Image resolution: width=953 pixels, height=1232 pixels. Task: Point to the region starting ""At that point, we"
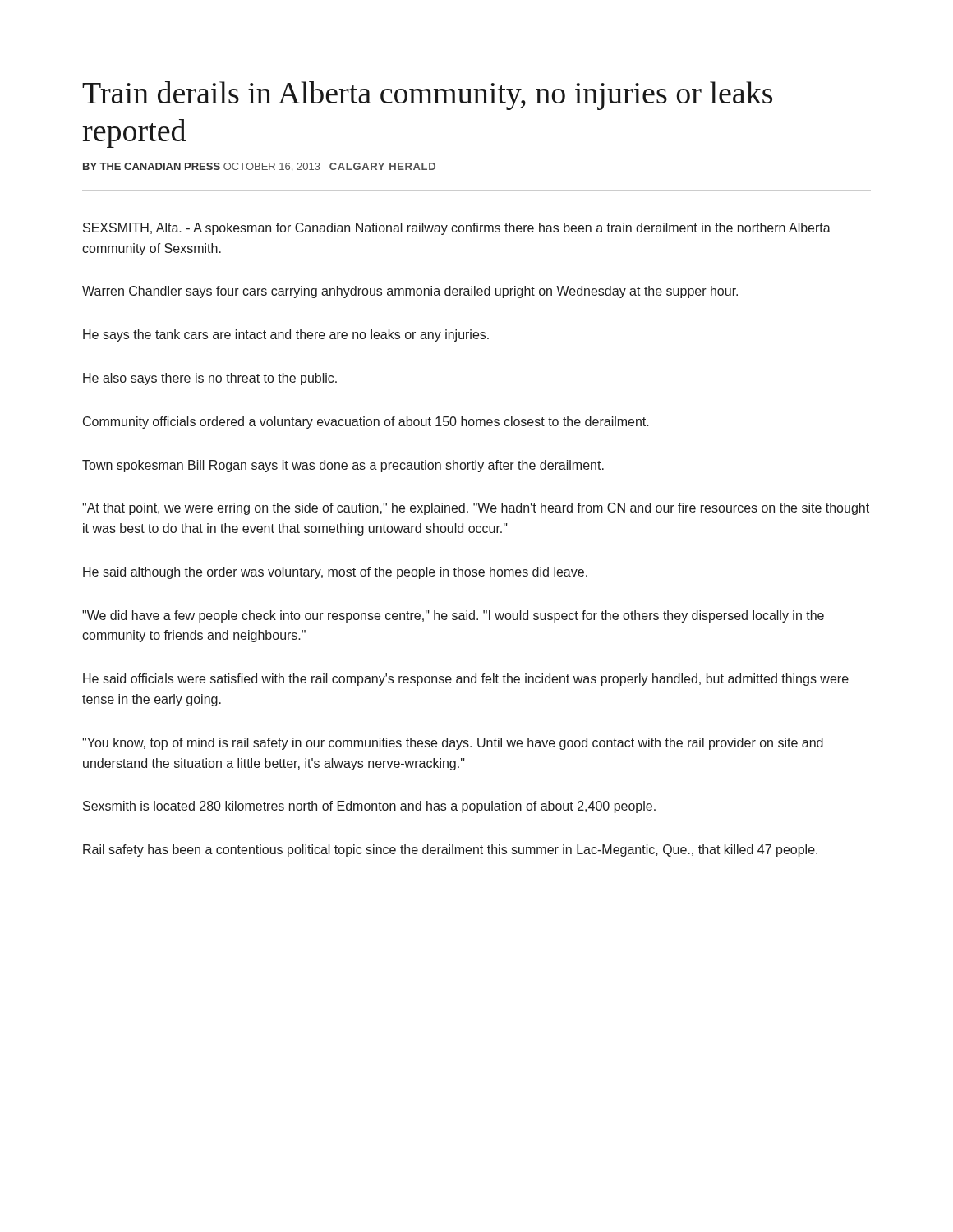[x=476, y=518]
